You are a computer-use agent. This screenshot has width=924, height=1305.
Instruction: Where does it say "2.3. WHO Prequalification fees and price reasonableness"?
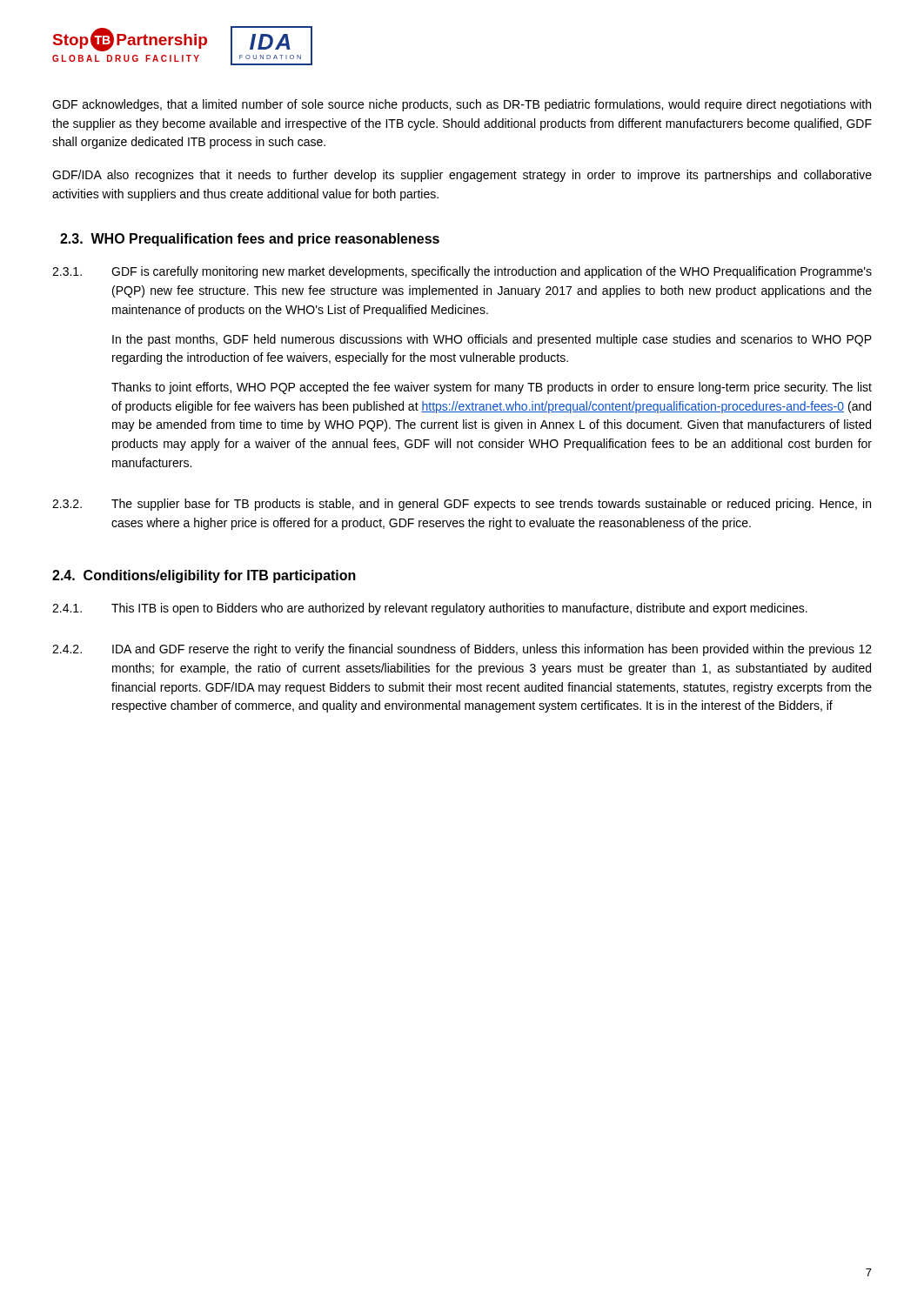pos(246,239)
